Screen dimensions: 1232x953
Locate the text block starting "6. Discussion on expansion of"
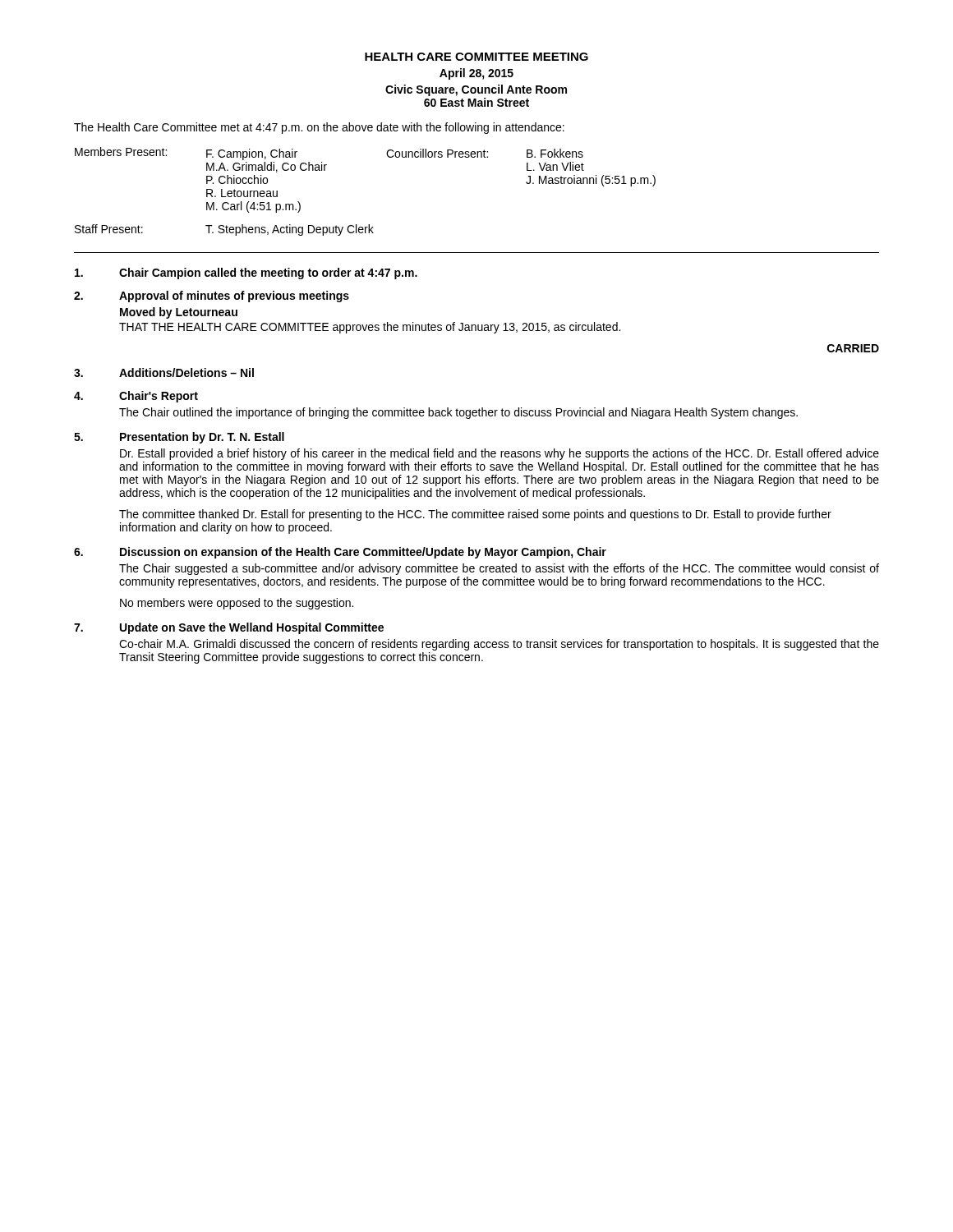(476, 552)
